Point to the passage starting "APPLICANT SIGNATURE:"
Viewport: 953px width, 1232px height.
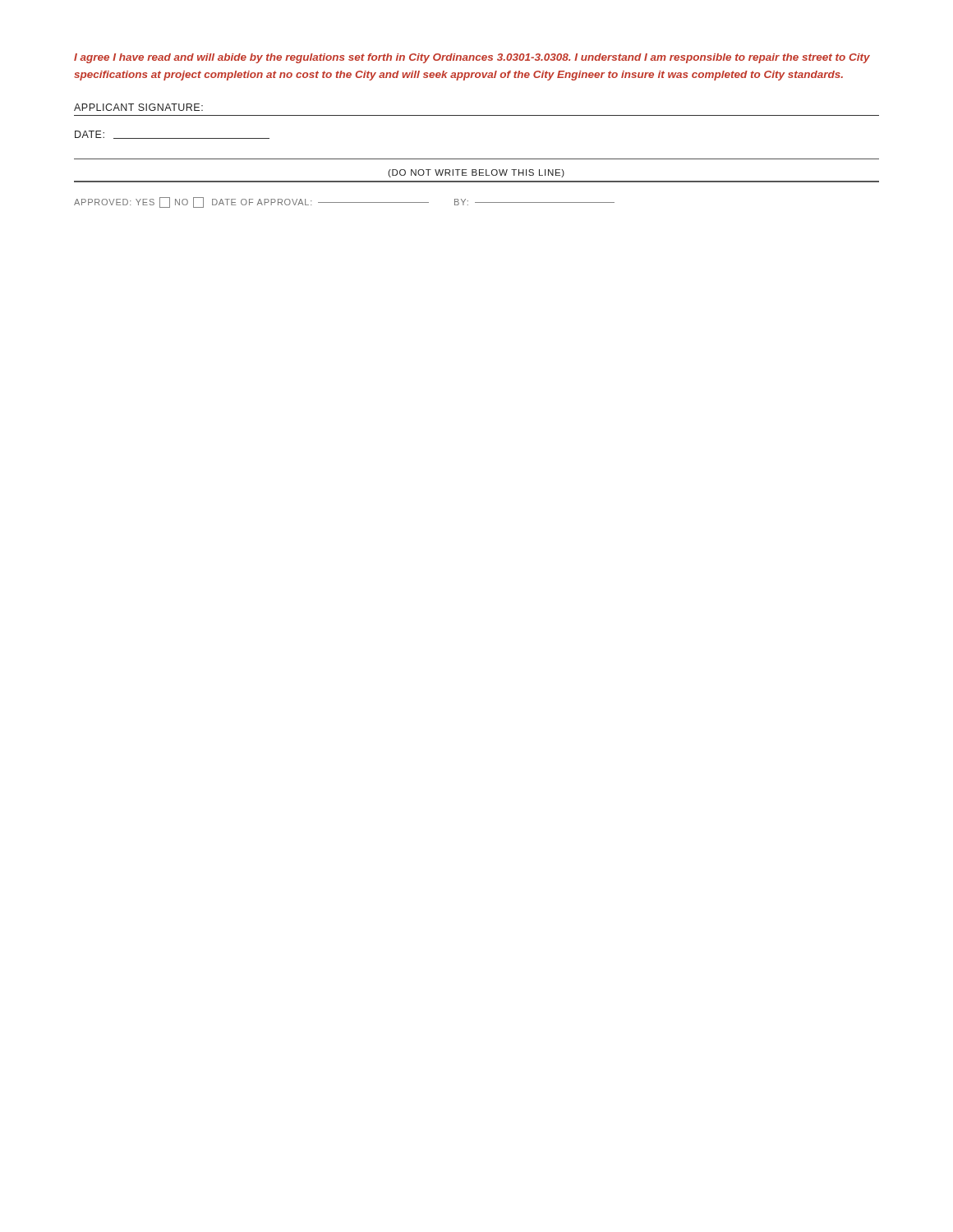click(x=139, y=107)
